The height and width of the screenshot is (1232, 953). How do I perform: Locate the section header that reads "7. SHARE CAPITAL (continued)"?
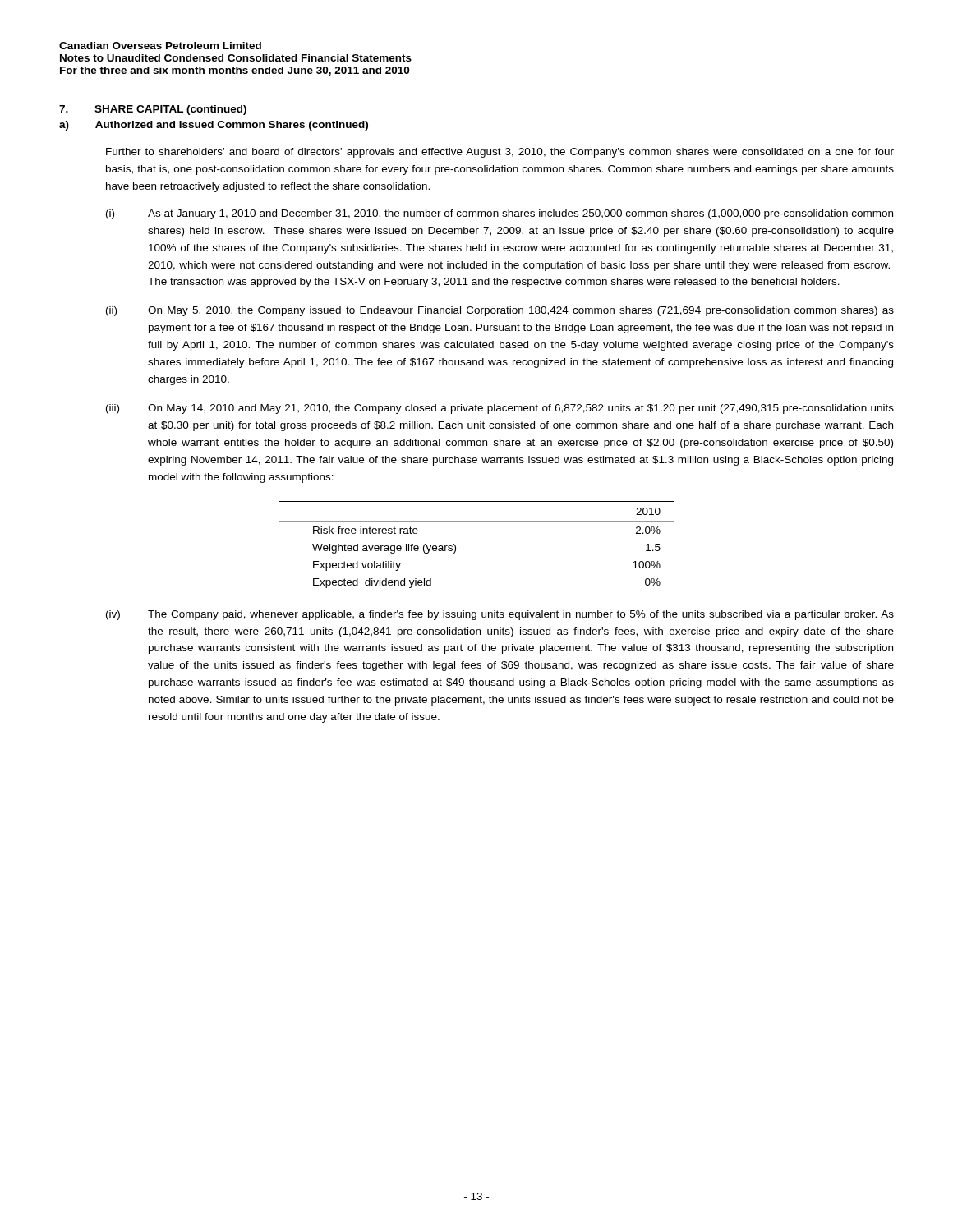pyautogui.click(x=153, y=109)
